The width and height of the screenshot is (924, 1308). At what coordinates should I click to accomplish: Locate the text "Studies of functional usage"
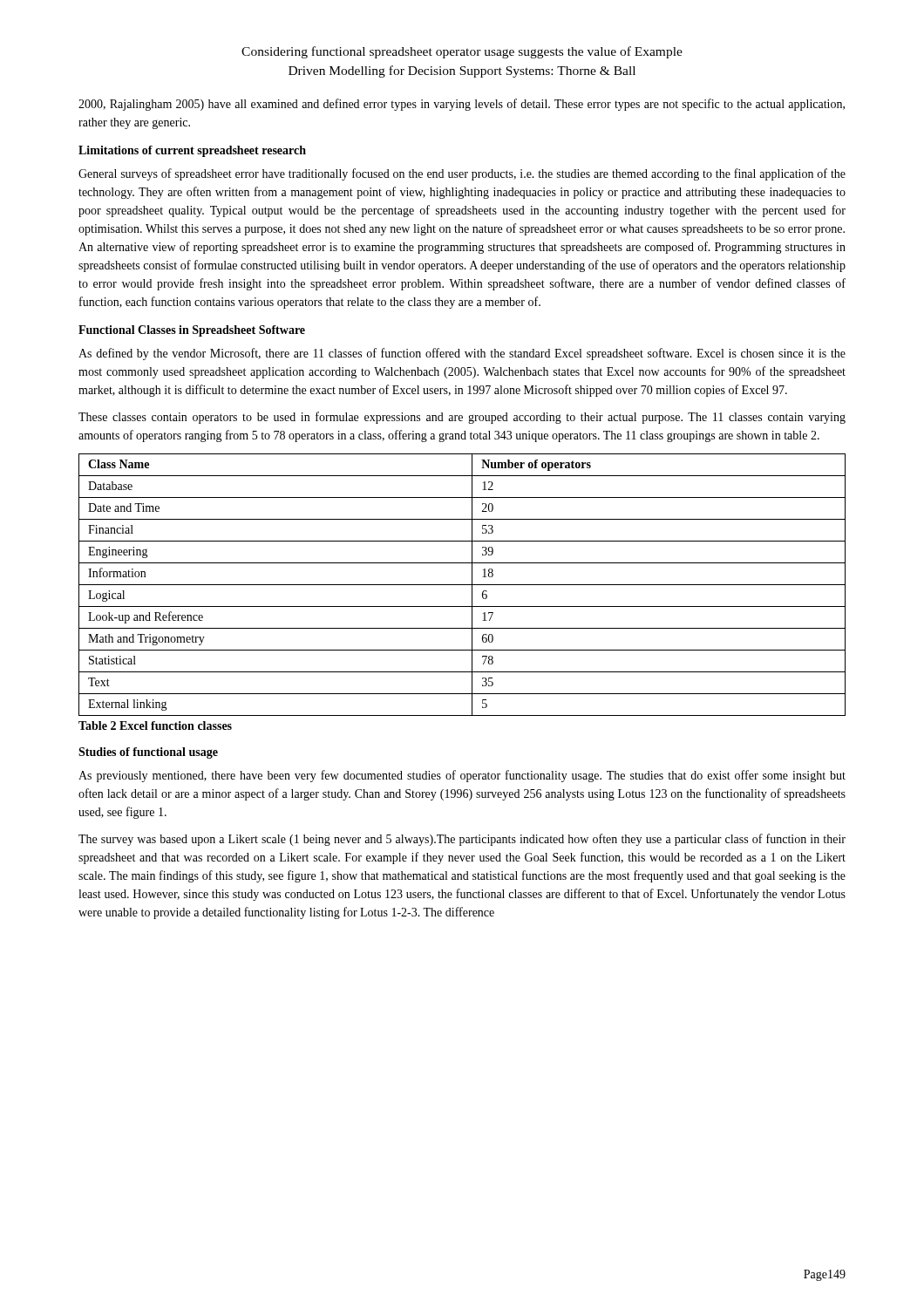point(148,752)
